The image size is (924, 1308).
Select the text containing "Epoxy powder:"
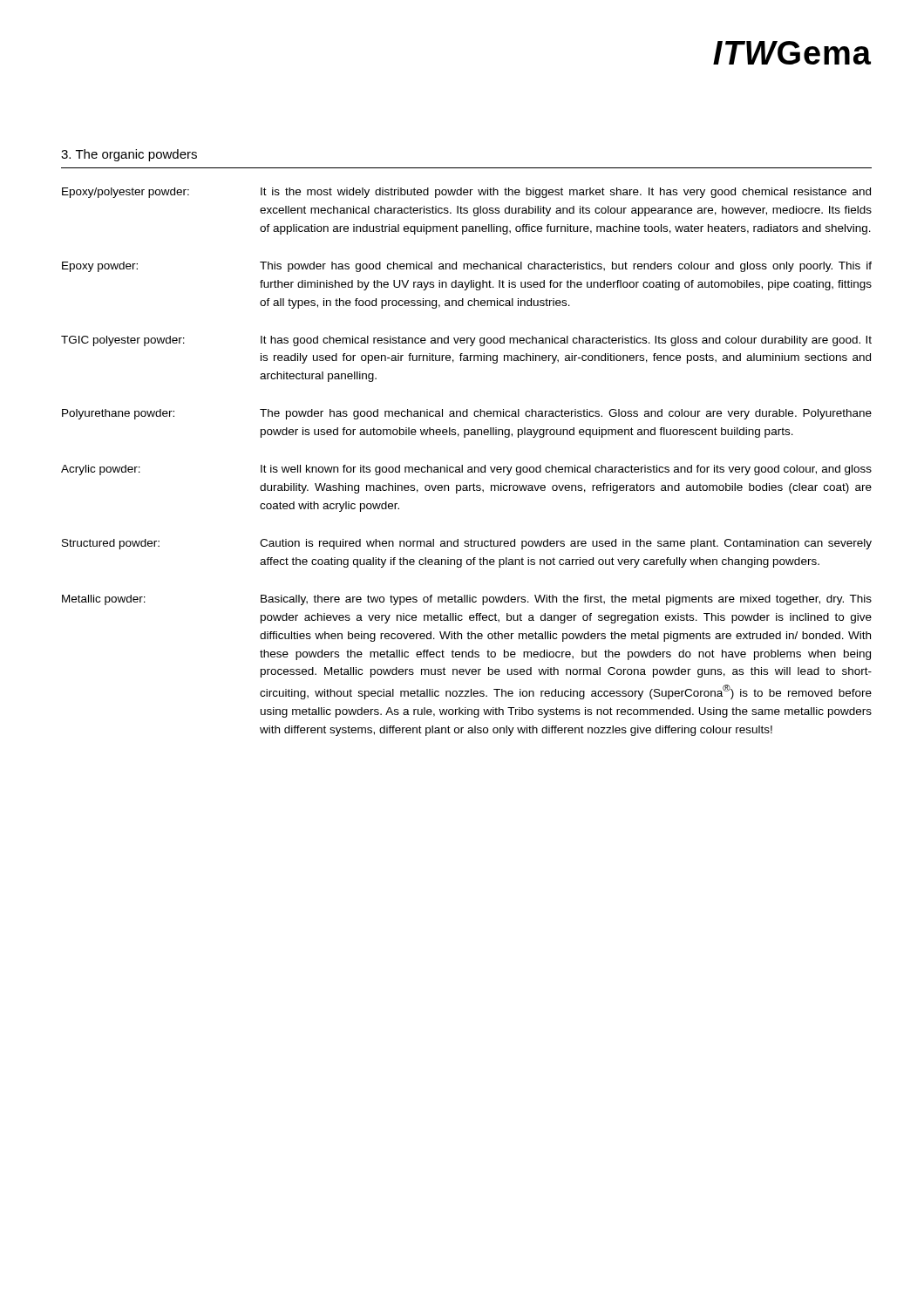100,265
